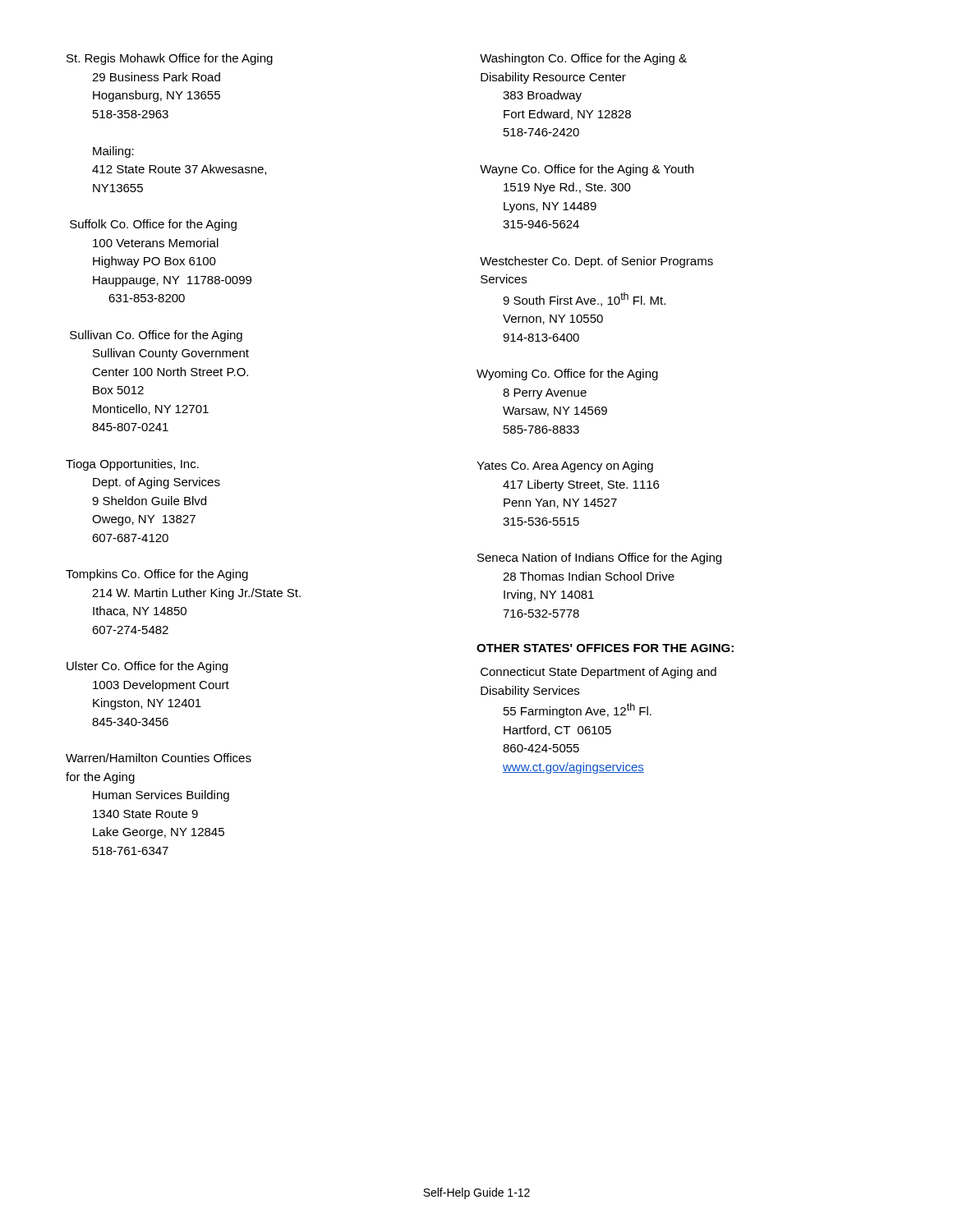Point to the block beginning "Warren/Hamilton Counties Offices"

pos(159,804)
